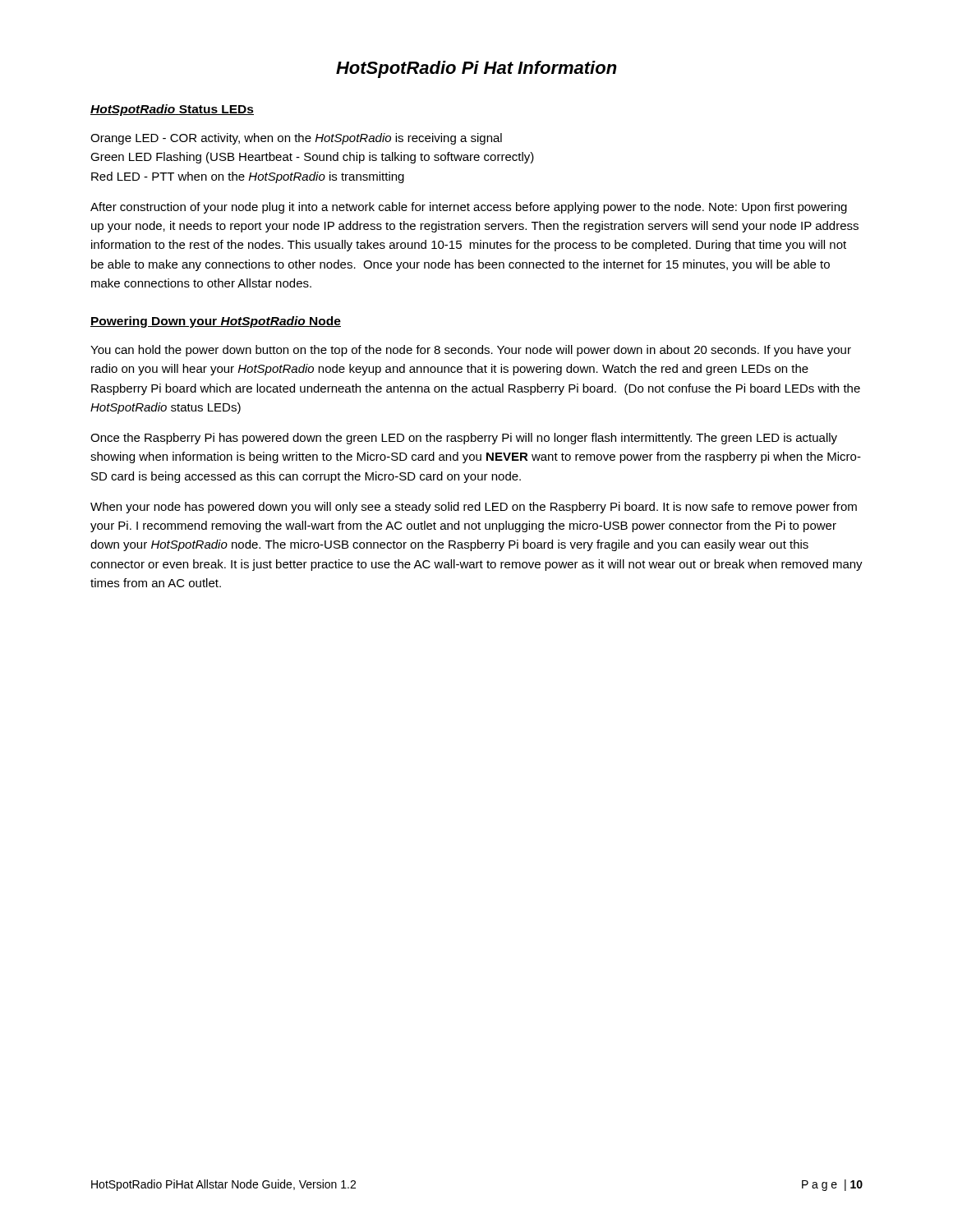Screen dimensions: 1232x953
Task: Click on the text block starting "Orange LED - COR activity, when on"
Action: click(312, 157)
